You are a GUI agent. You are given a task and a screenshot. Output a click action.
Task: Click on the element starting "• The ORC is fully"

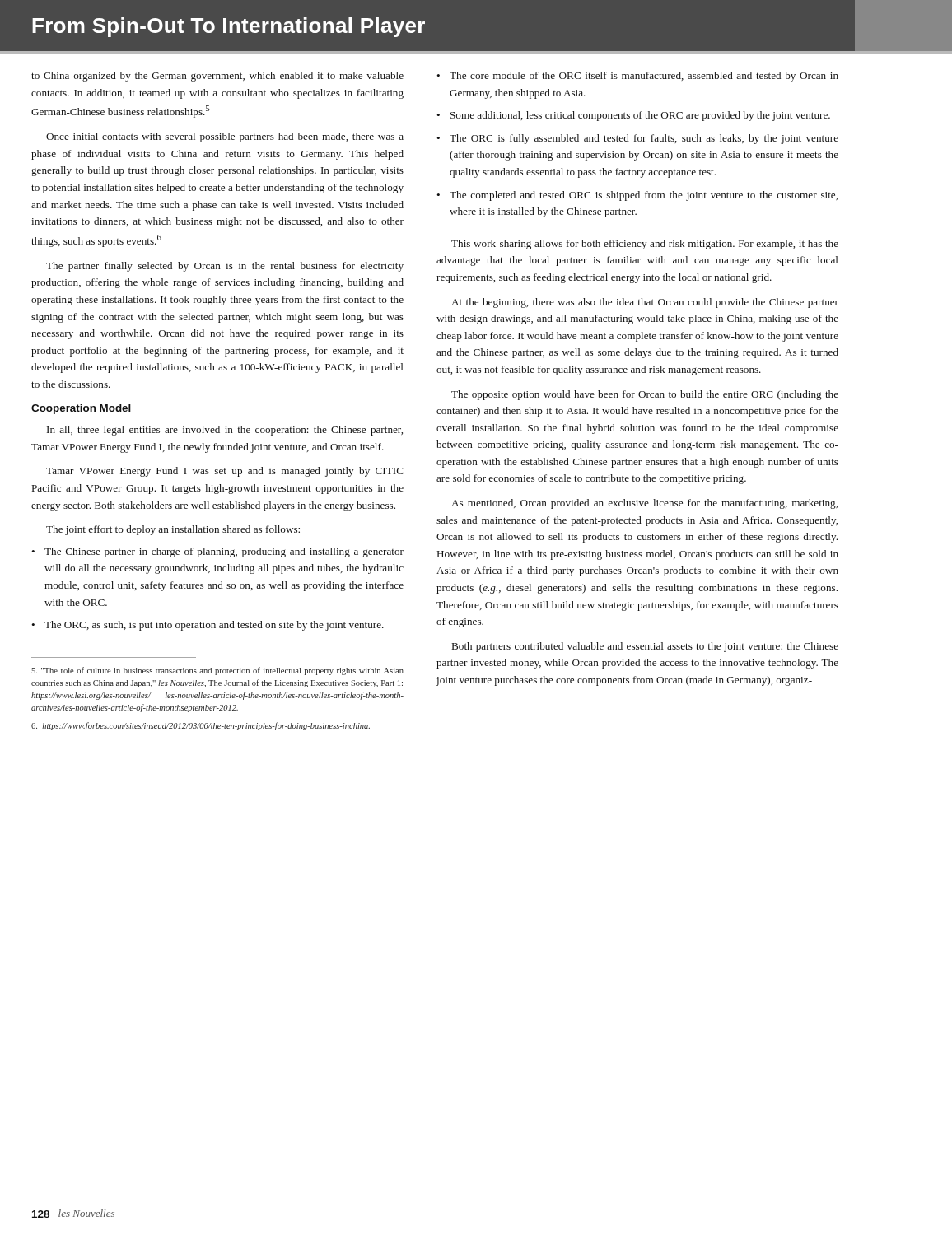pos(637,155)
